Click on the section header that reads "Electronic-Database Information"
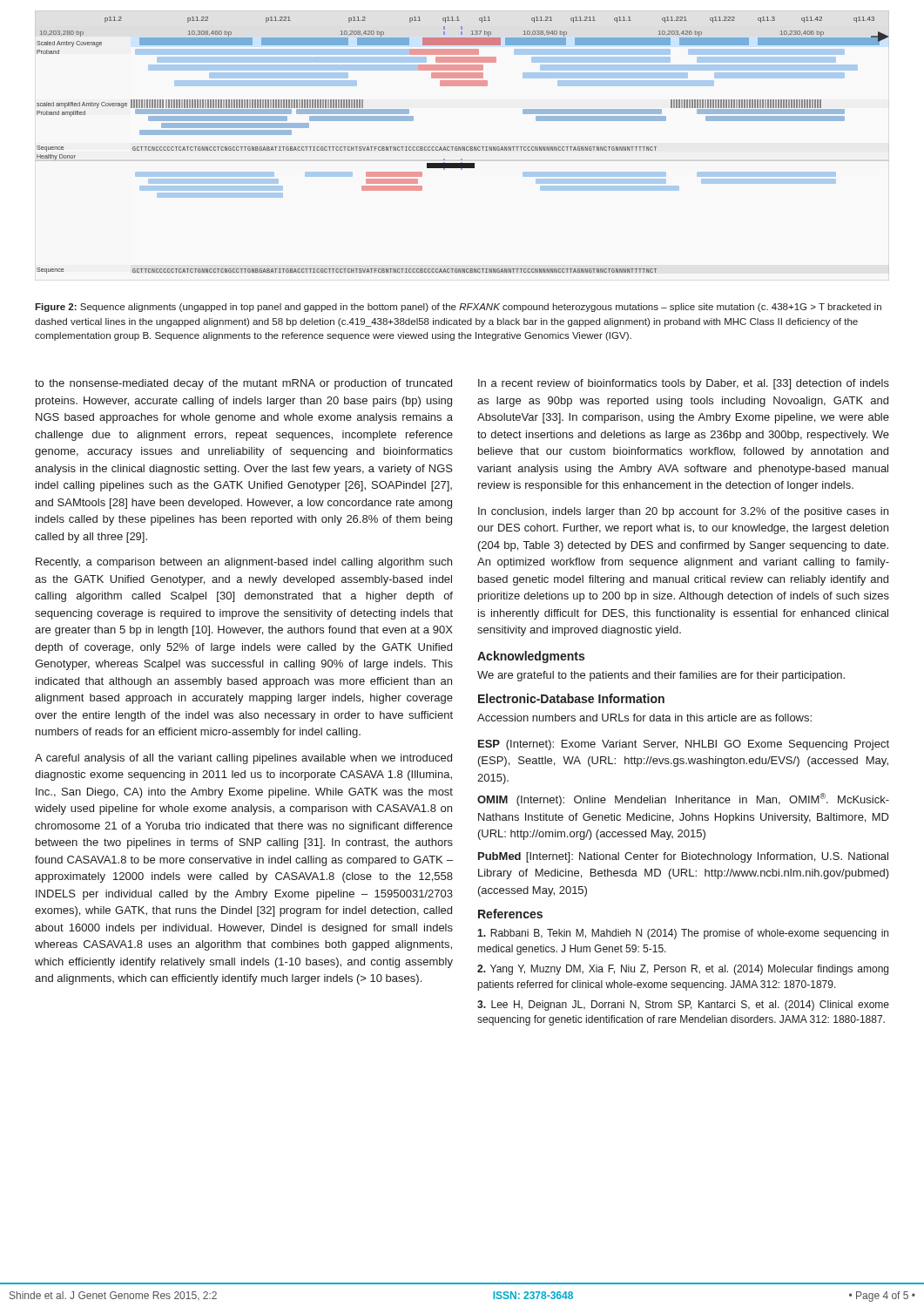The height and width of the screenshot is (1307, 924). (571, 699)
